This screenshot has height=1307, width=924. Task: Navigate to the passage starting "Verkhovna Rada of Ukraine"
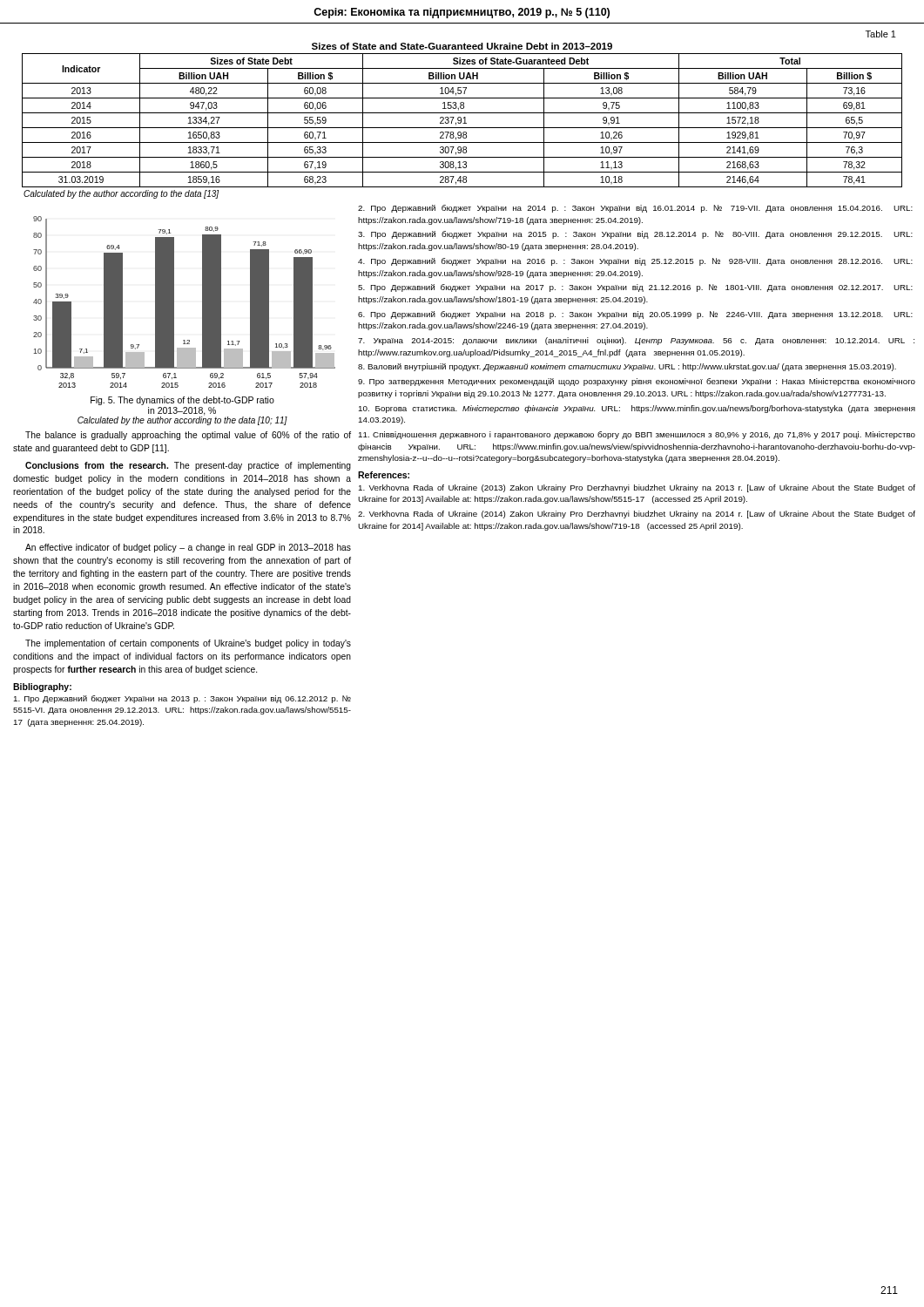point(637,493)
